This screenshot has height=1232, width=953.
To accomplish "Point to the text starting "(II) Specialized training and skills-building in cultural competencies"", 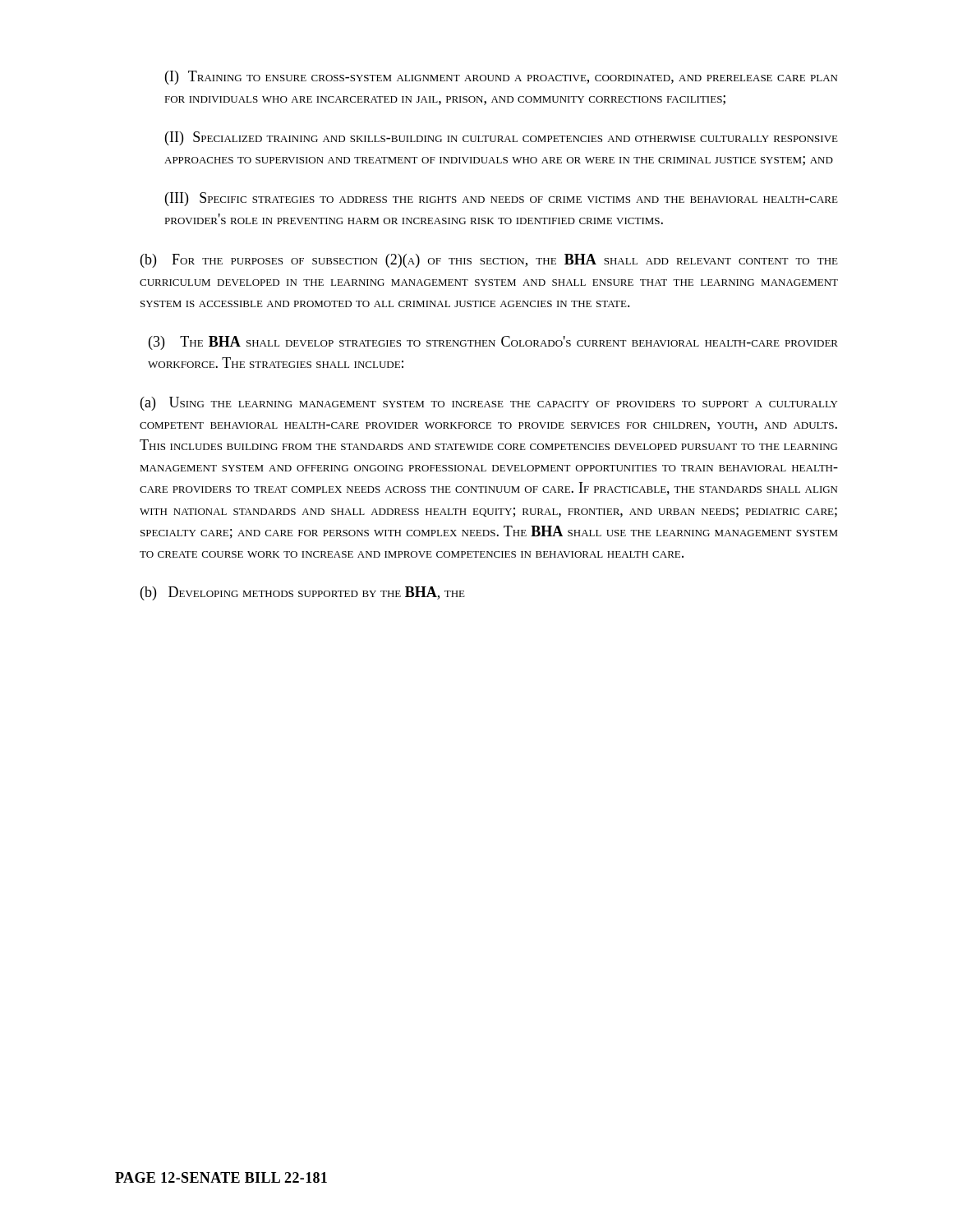I will [501, 148].
